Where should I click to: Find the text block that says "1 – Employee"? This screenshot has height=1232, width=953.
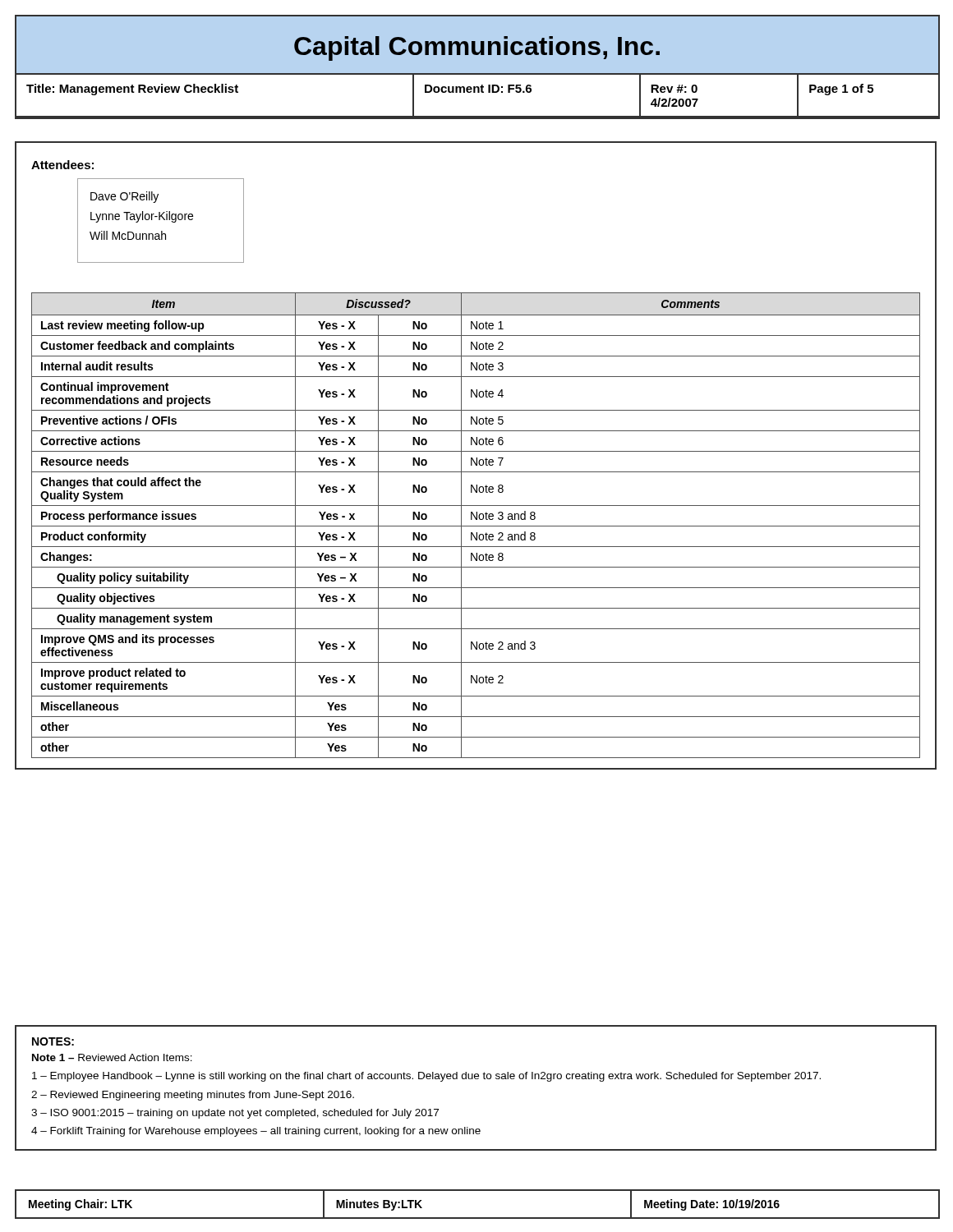427,1076
